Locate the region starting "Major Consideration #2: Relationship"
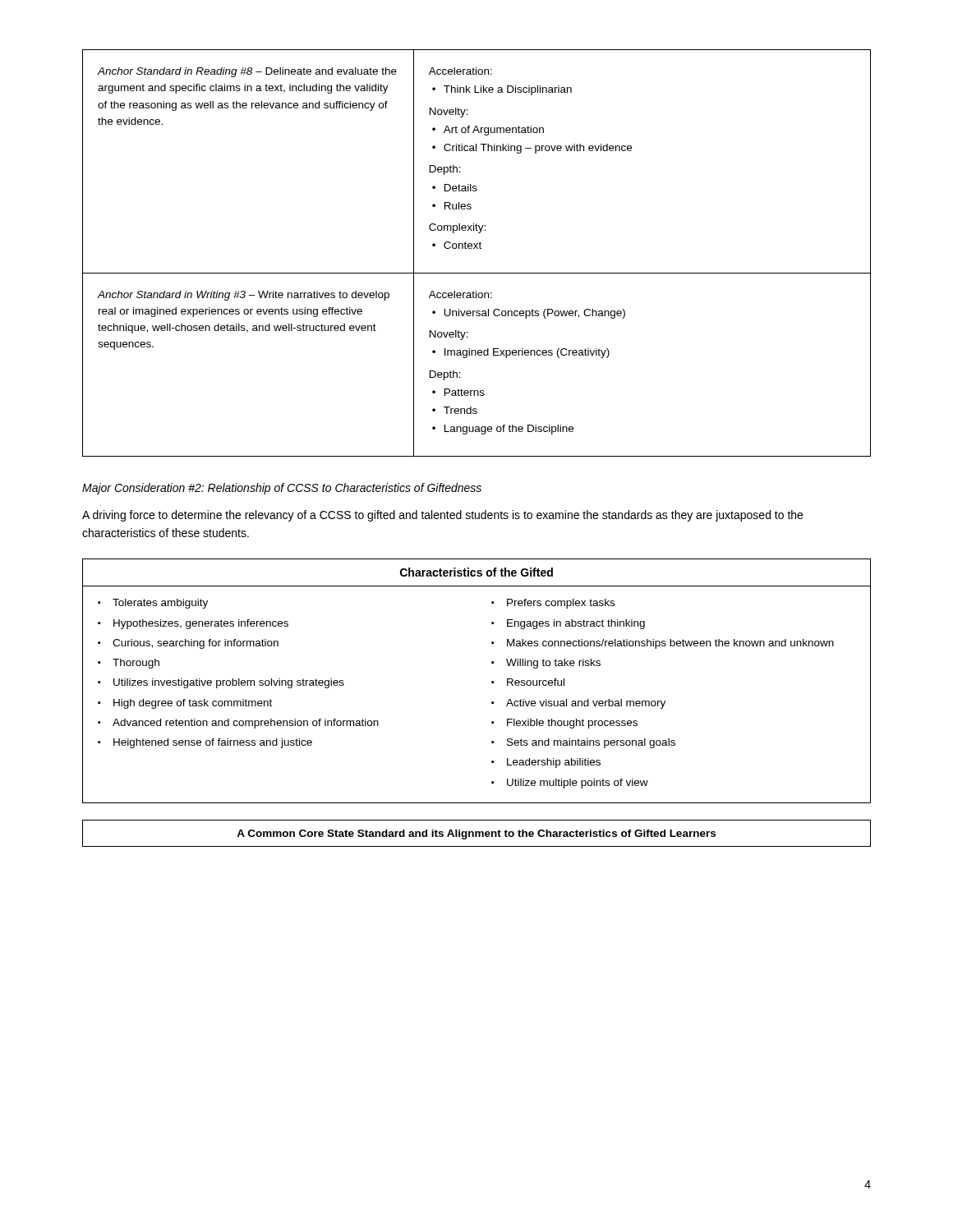Image resolution: width=953 pixels, height=1232 pixels. tap(282, 487)
